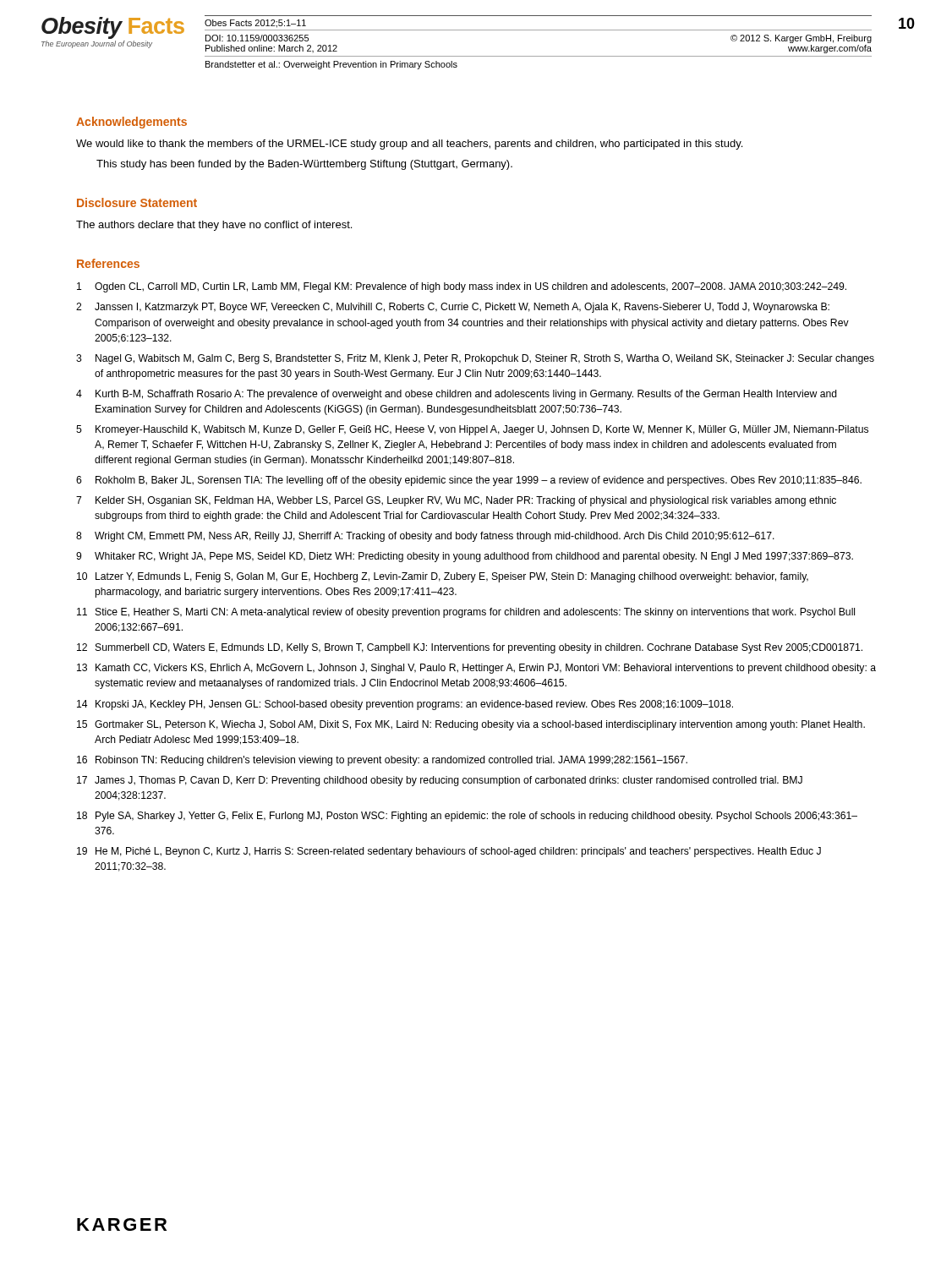This screenshot has height=1268, width=952.
Task: Where is the passage that starts "10 Latzer Y, Edmunds L, Fenig S, Golan"?
Action: pos(476,584)
